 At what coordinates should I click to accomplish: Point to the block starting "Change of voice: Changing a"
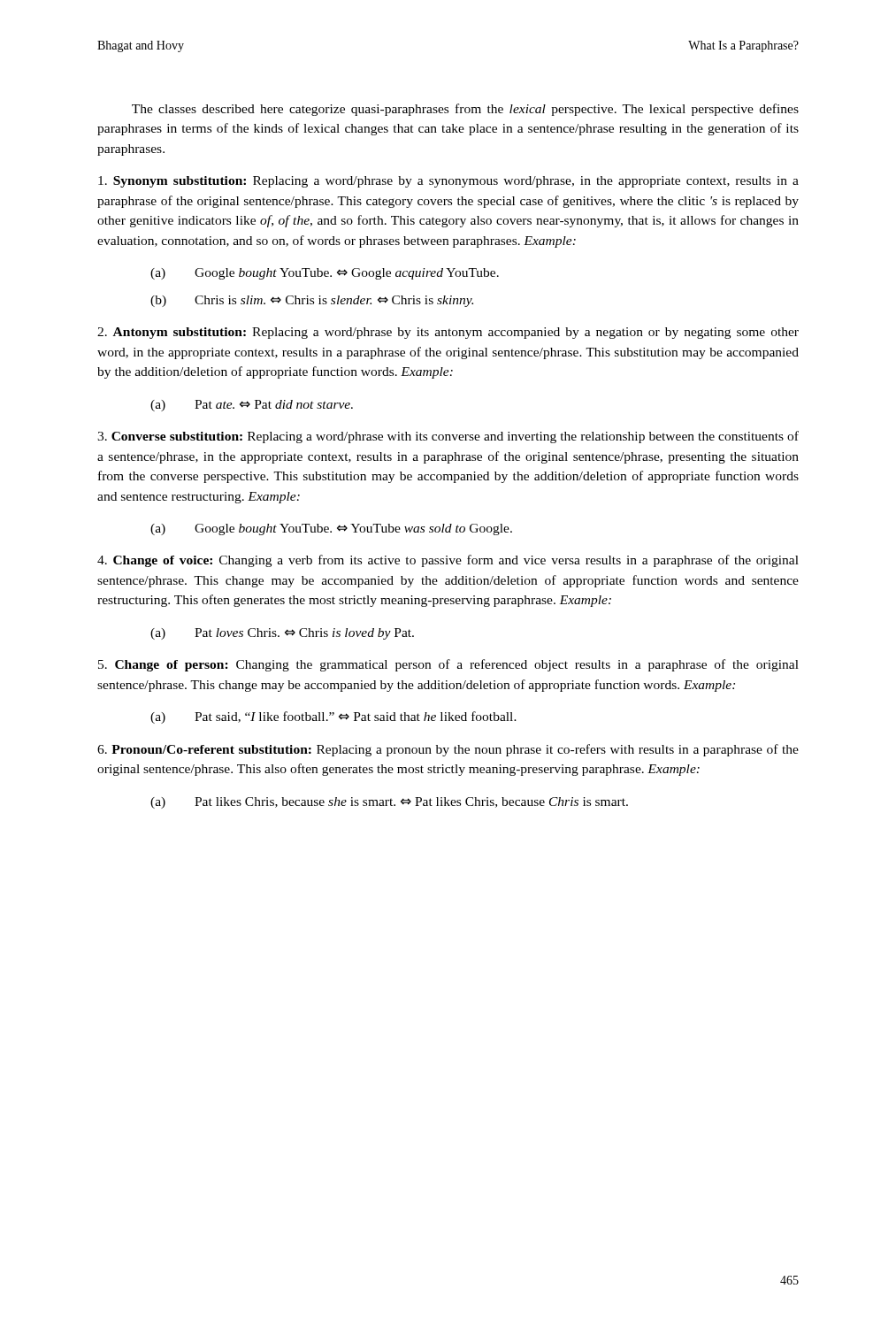pos(448,580)
